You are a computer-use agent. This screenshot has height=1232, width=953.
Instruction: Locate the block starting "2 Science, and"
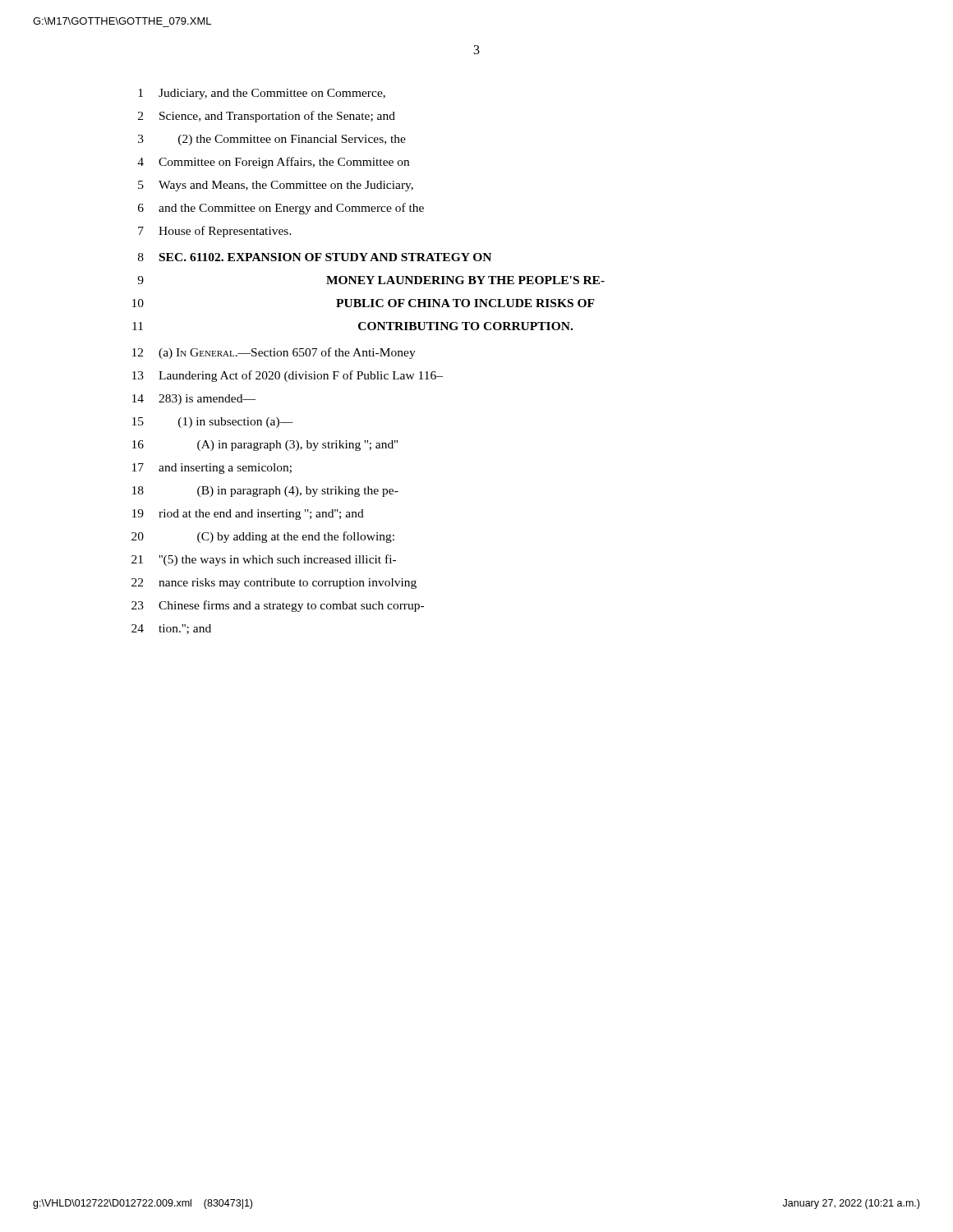coord(267,117)
